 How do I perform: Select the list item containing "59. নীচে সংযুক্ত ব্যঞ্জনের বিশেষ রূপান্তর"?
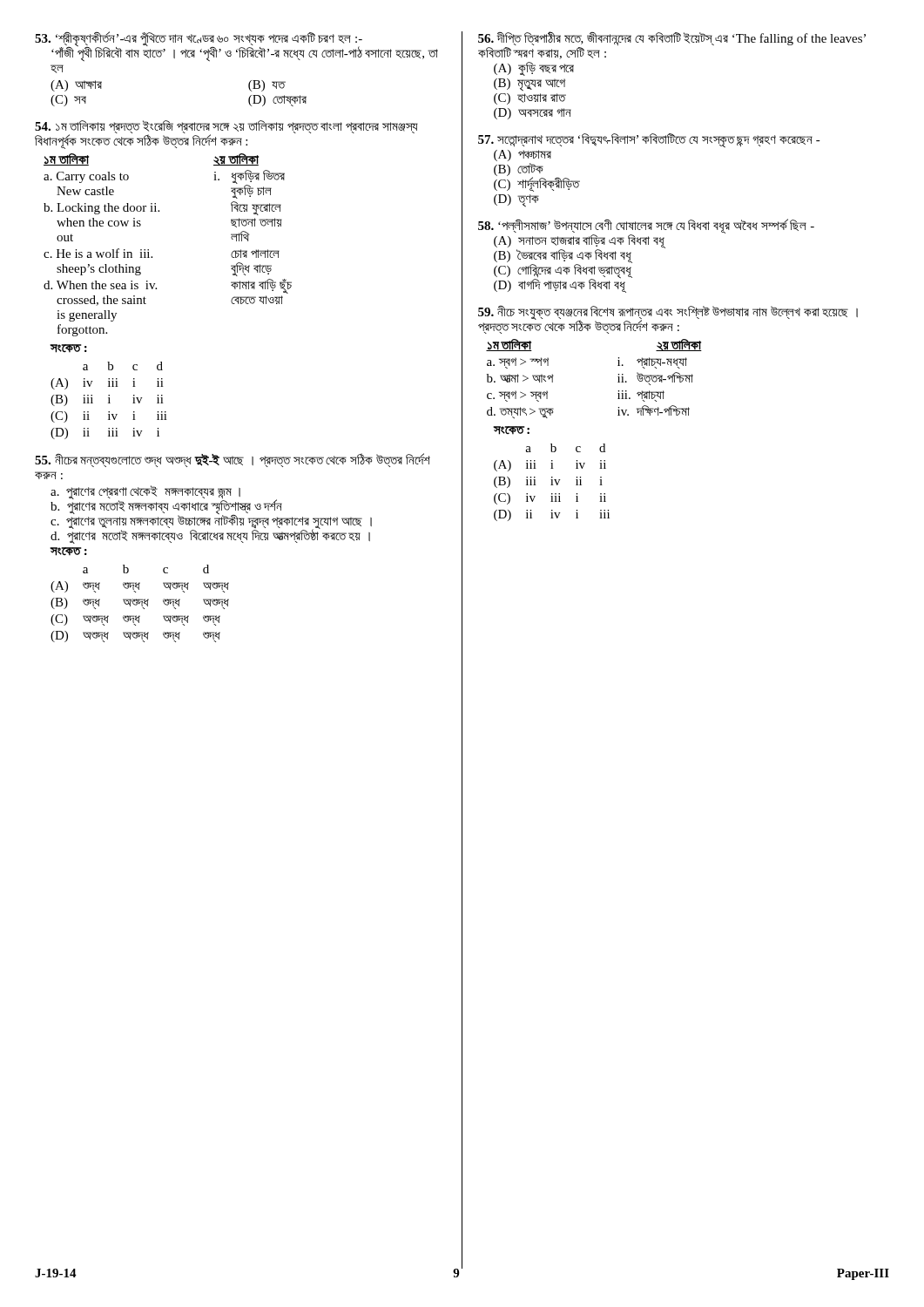pyautogui.click(x=683, y=414)
